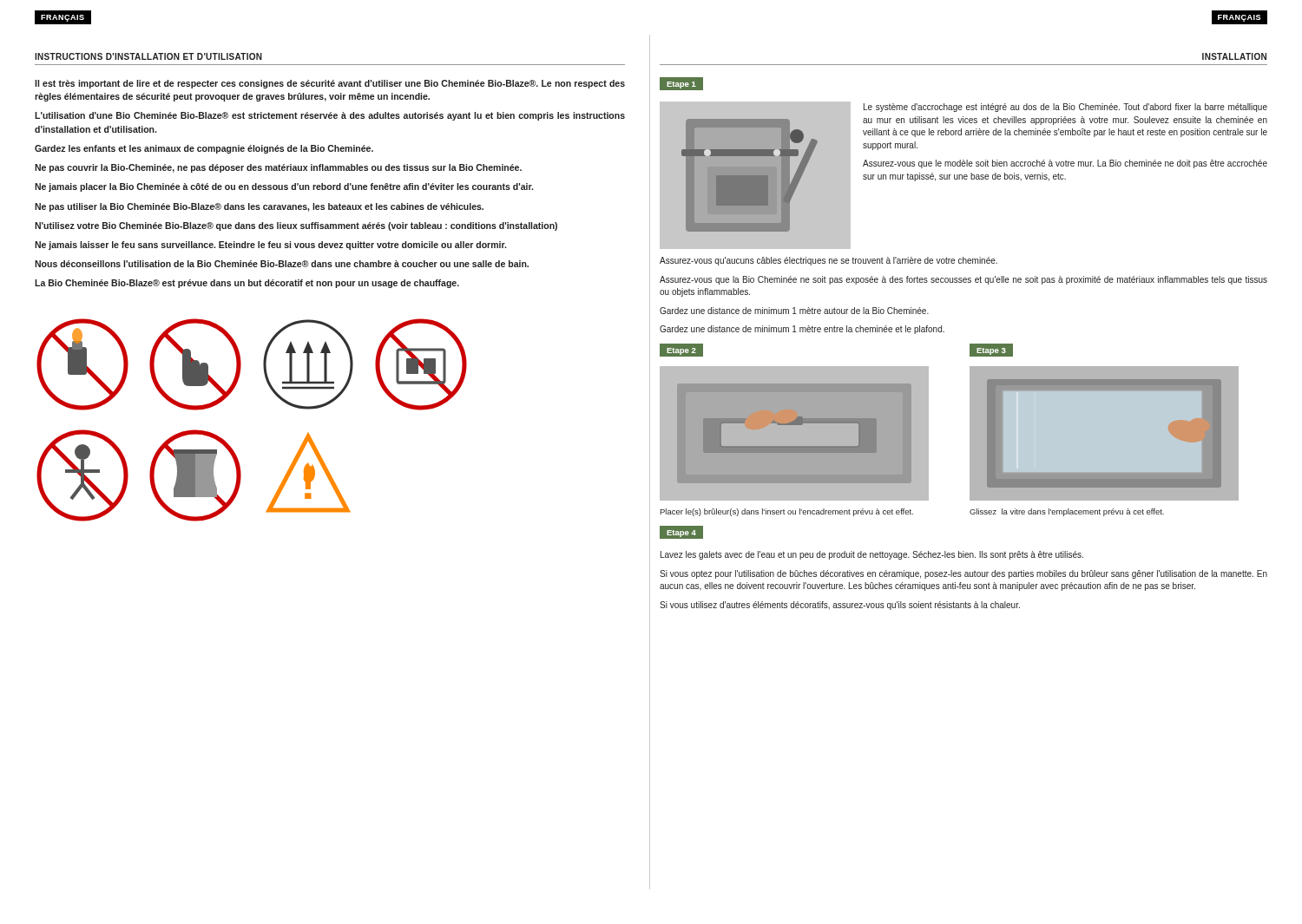This screenshot has height=924, width=1302.
Task: Locate the region starting "Etape 4"
Action: [681, 533]
